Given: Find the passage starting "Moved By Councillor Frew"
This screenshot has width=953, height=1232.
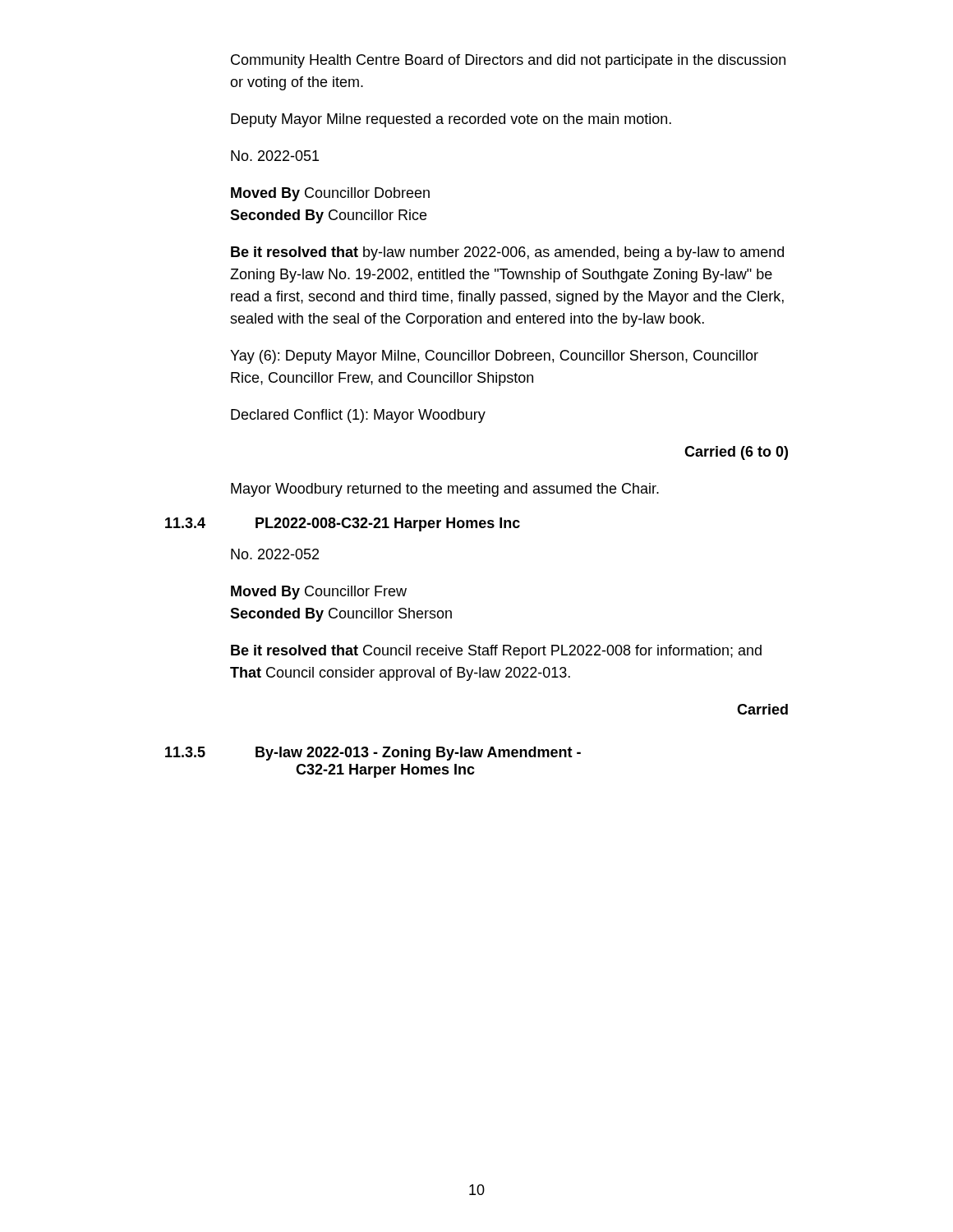Looking at the screenshot, I should point(341,602).
